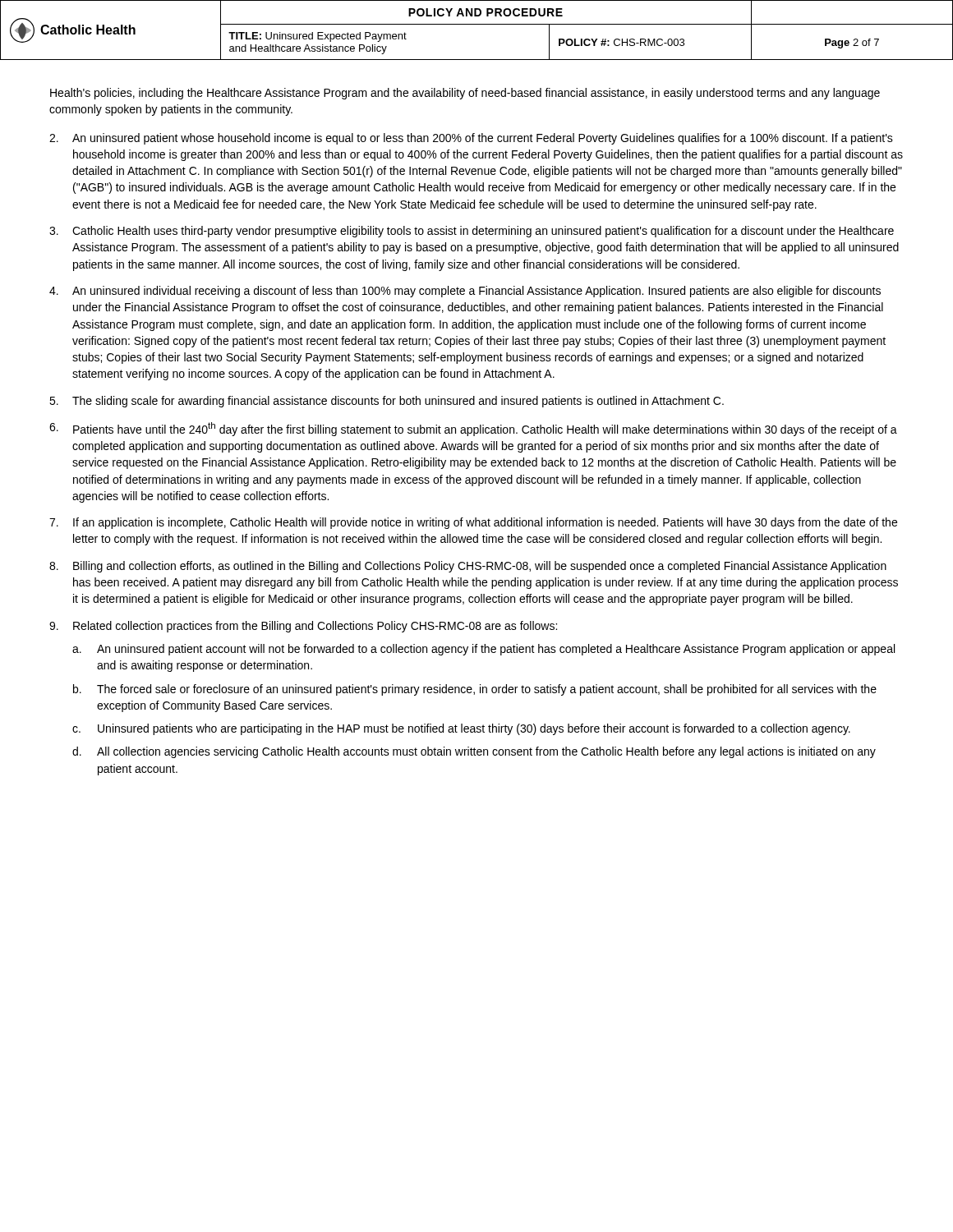Navigate to the element starting "2. An uninsured patient"
The width and height of the screenshot is (953, 1232).
pos(476,171)
